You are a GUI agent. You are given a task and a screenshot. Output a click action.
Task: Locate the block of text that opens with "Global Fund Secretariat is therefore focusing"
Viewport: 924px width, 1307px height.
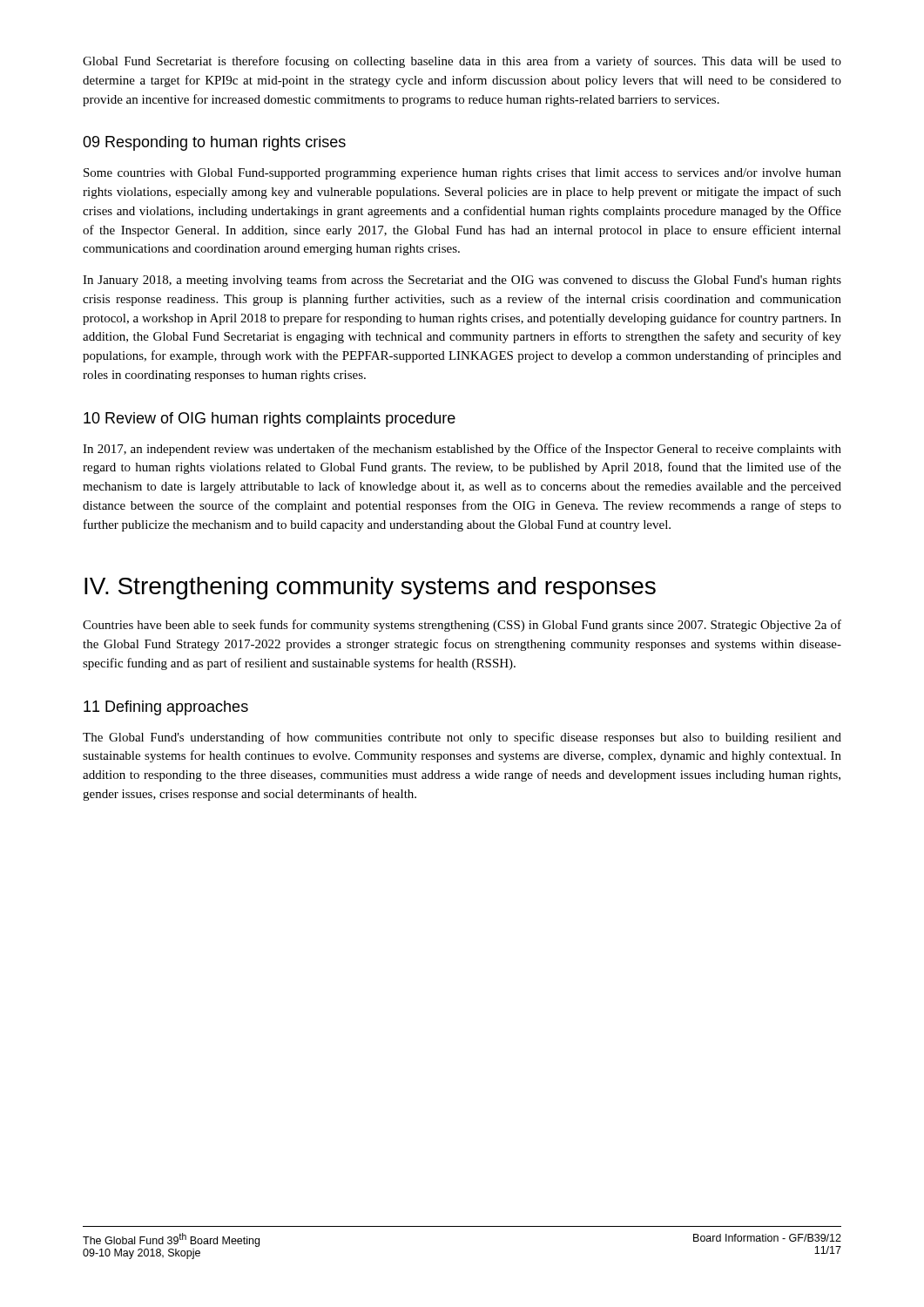[x=462, y=81]
